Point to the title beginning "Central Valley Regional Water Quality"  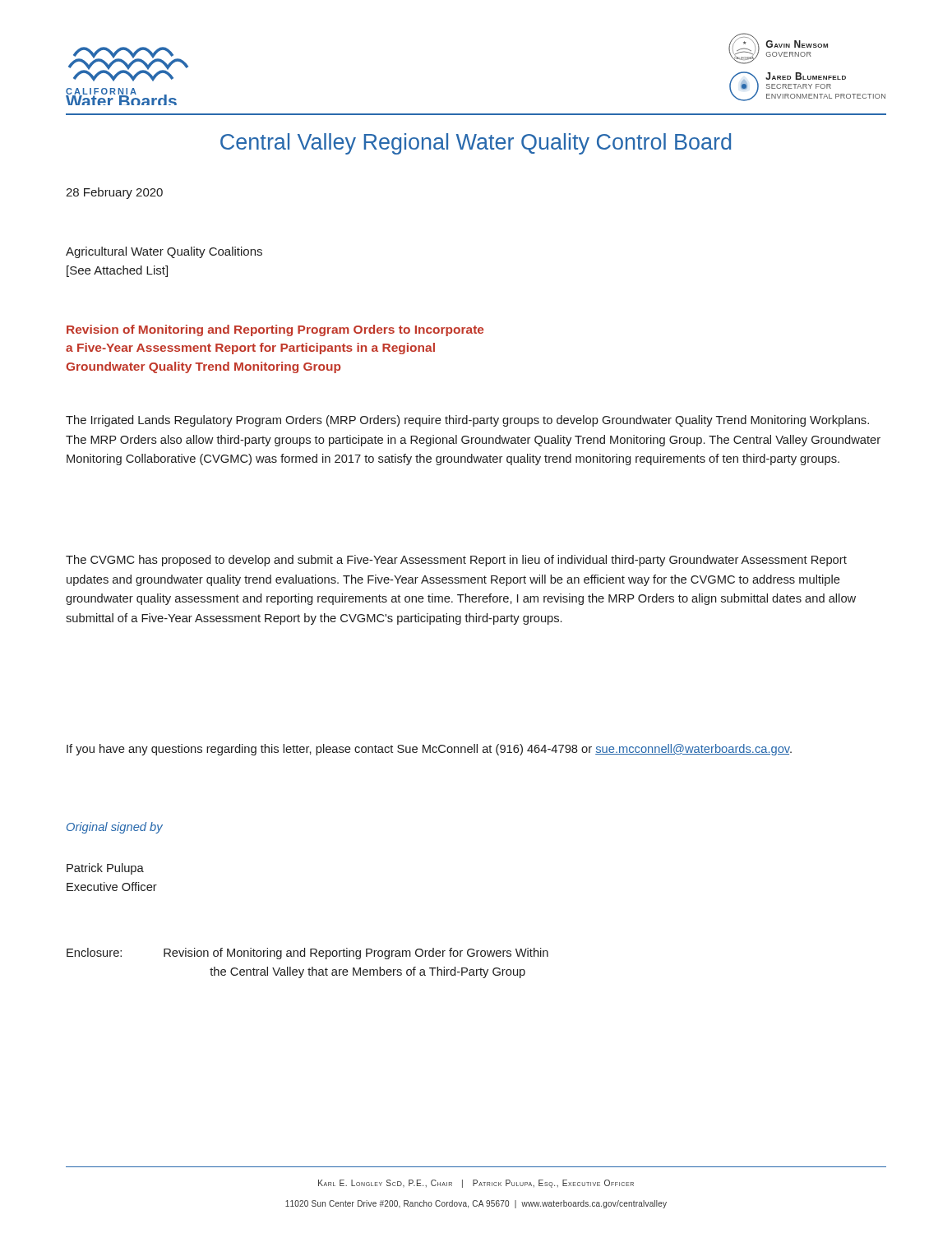coord(476,142)
